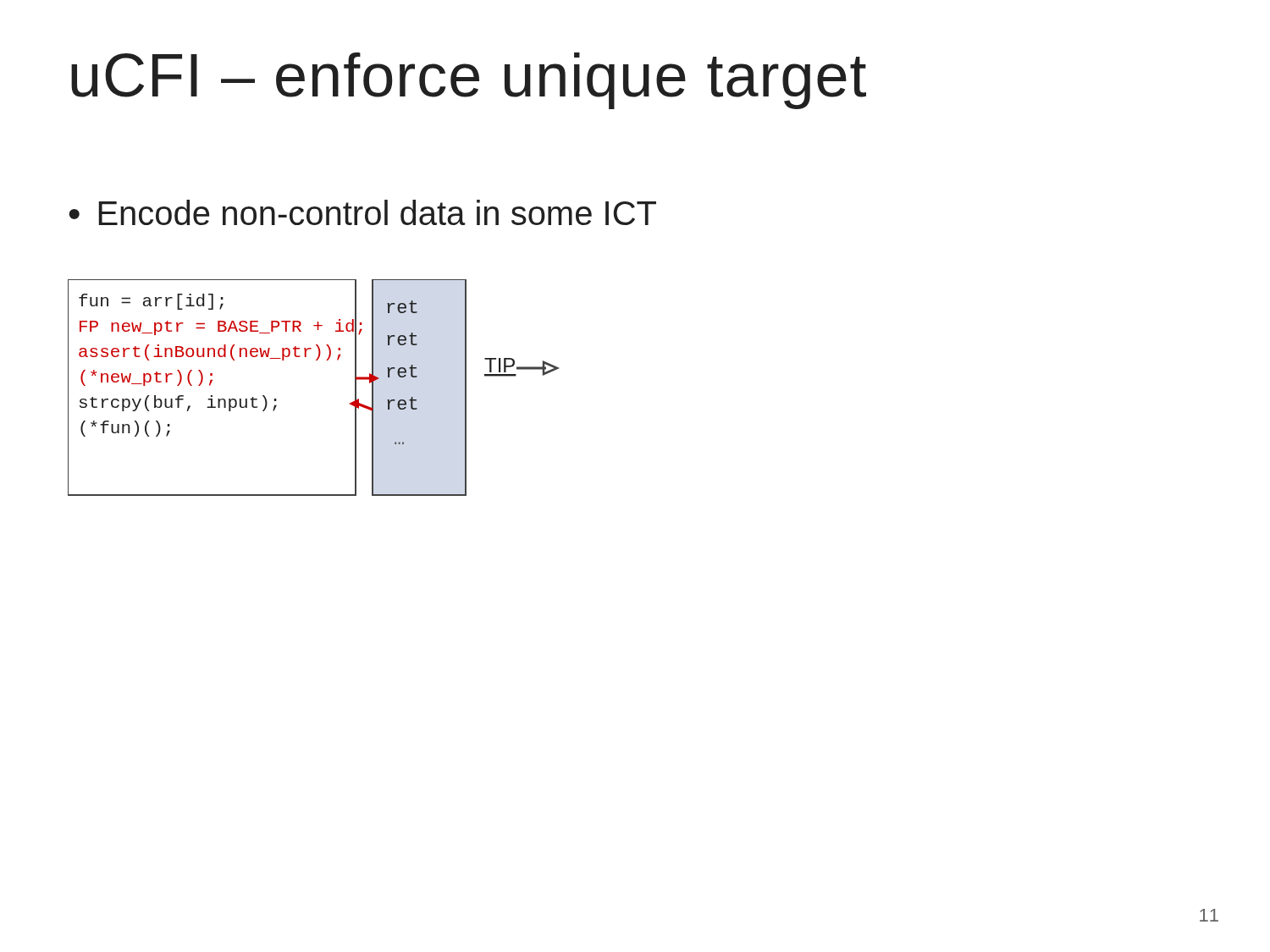Viewport: 1270px width, 952px height.
Task: Find a schematic
Action: coord(372,389)
